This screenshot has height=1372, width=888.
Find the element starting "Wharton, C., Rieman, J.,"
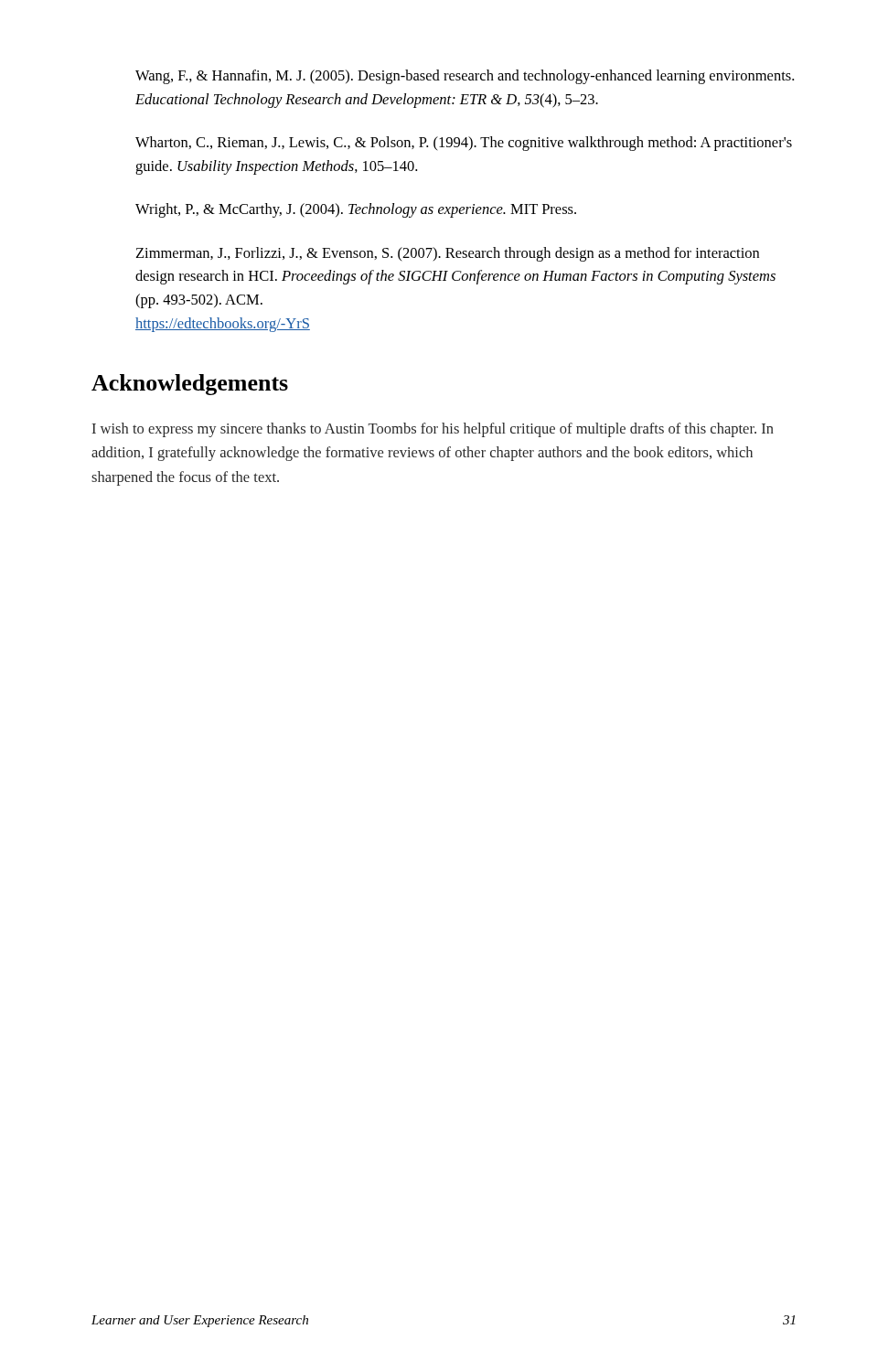pos(444,154)
